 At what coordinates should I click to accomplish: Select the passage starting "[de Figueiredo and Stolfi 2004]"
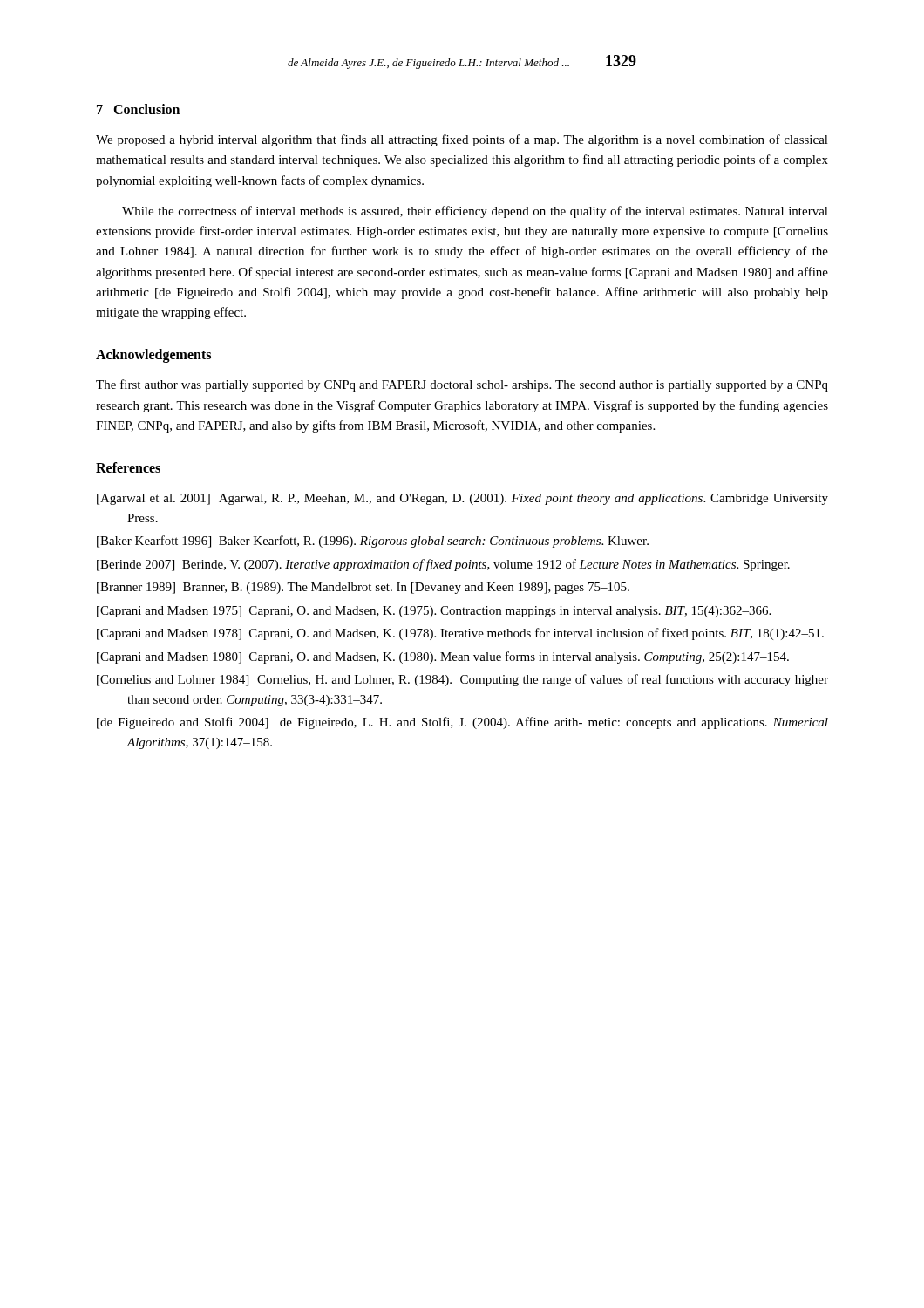pyautogui.click(x=462, y=732)
